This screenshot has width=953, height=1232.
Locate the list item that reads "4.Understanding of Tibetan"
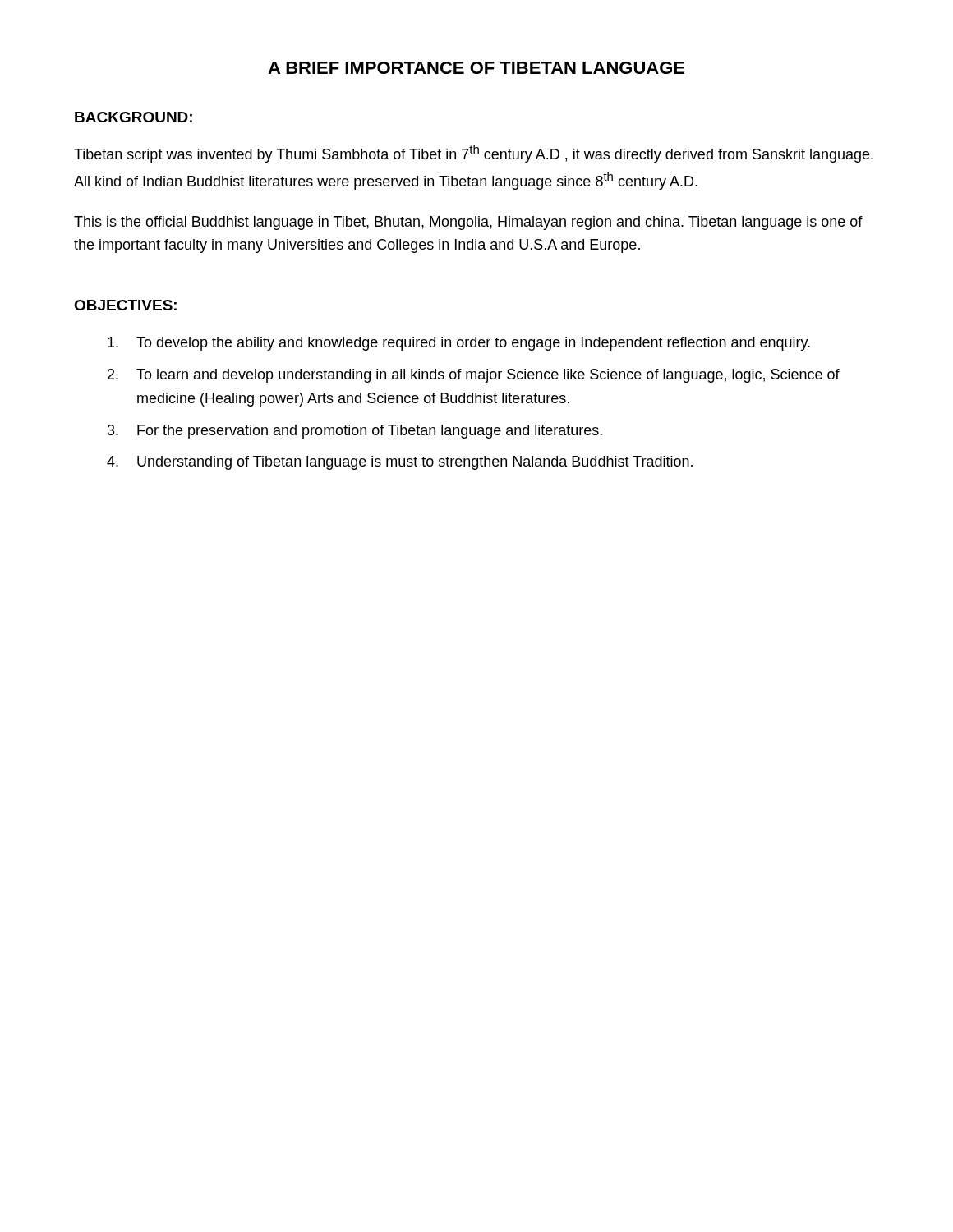click(400, 462)
